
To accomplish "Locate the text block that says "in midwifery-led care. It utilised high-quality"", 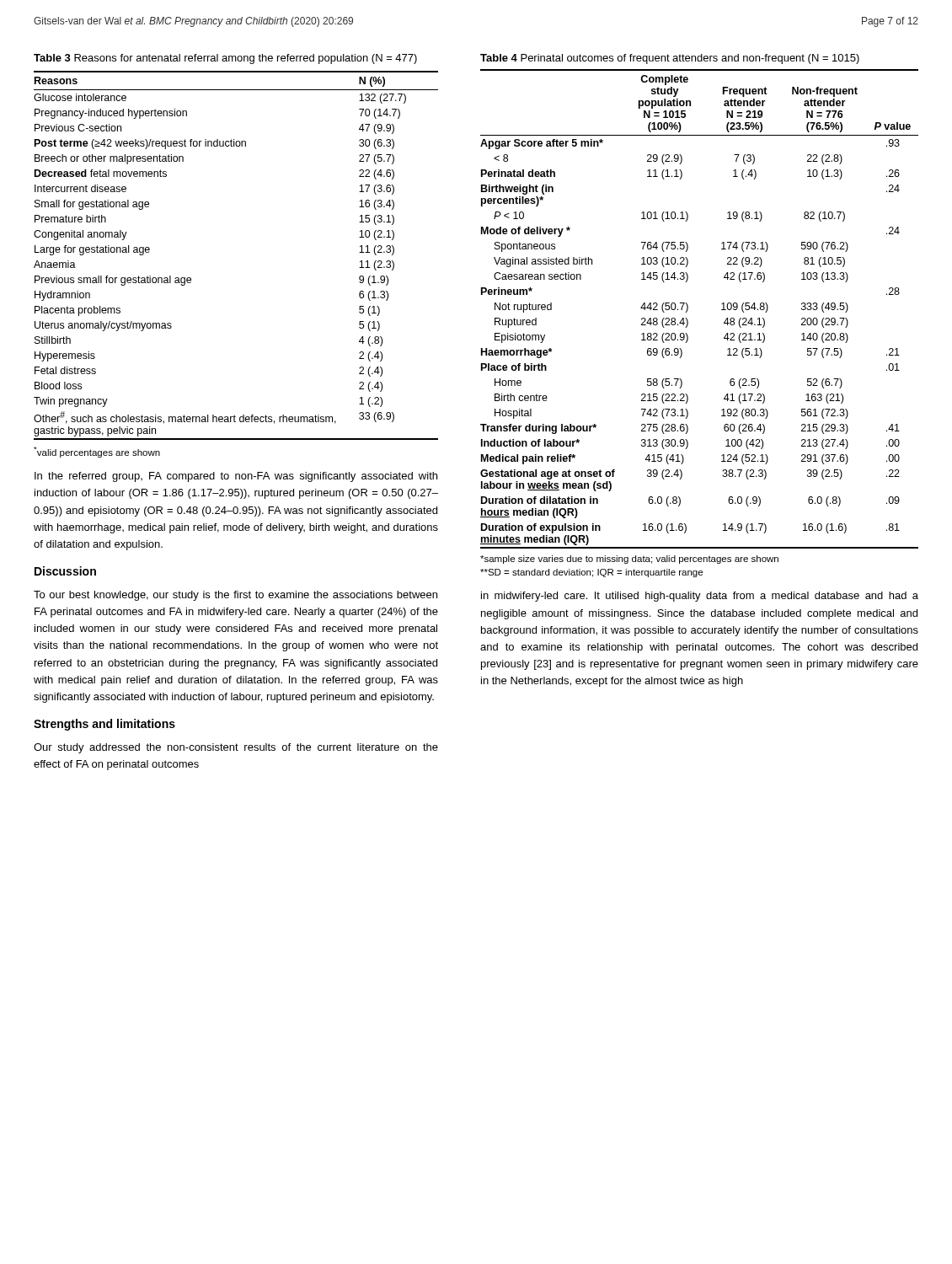I will point(699,638).
